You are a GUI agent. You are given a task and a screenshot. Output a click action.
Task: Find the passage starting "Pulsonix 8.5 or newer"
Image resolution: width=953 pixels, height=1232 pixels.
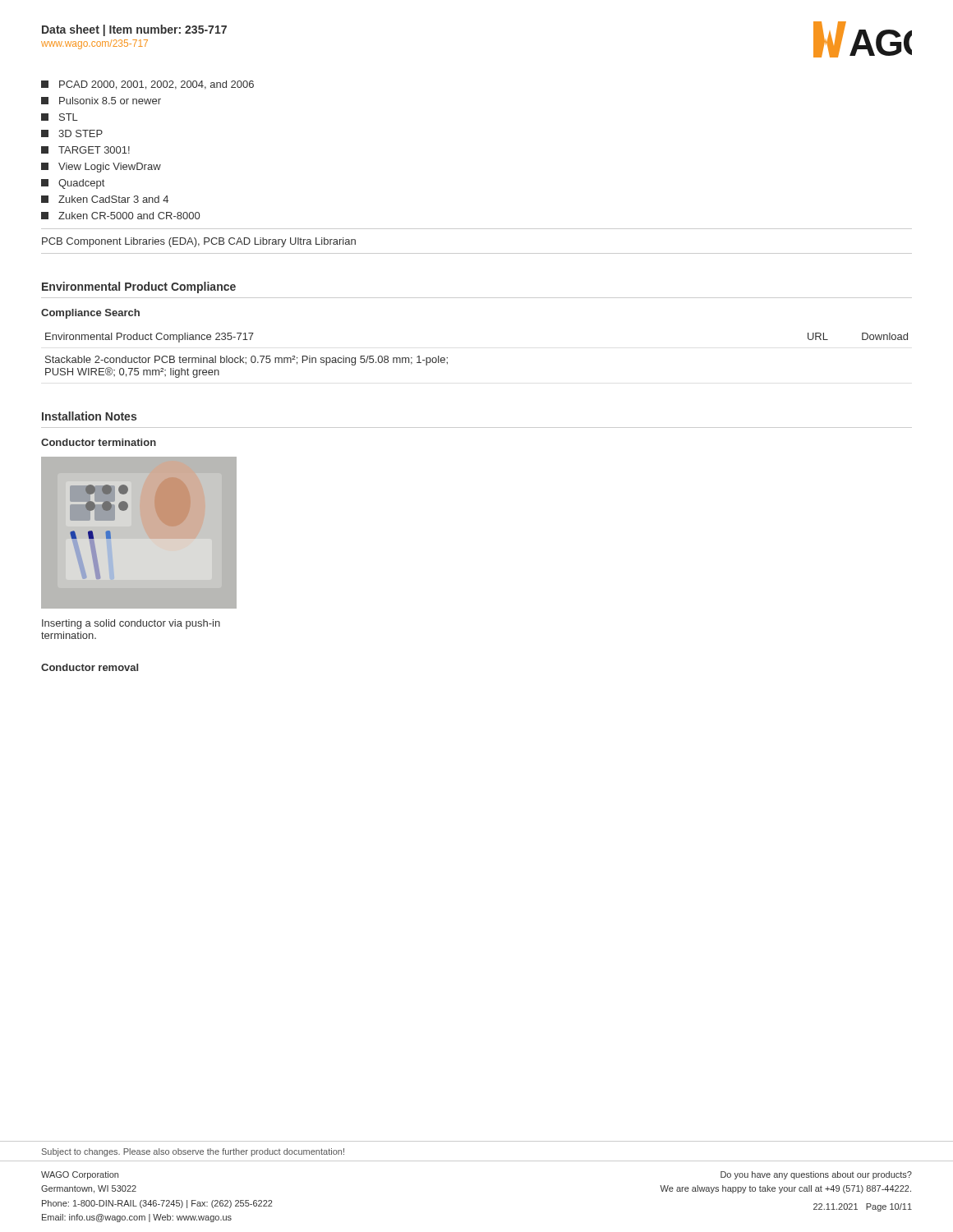coord(101,101)
